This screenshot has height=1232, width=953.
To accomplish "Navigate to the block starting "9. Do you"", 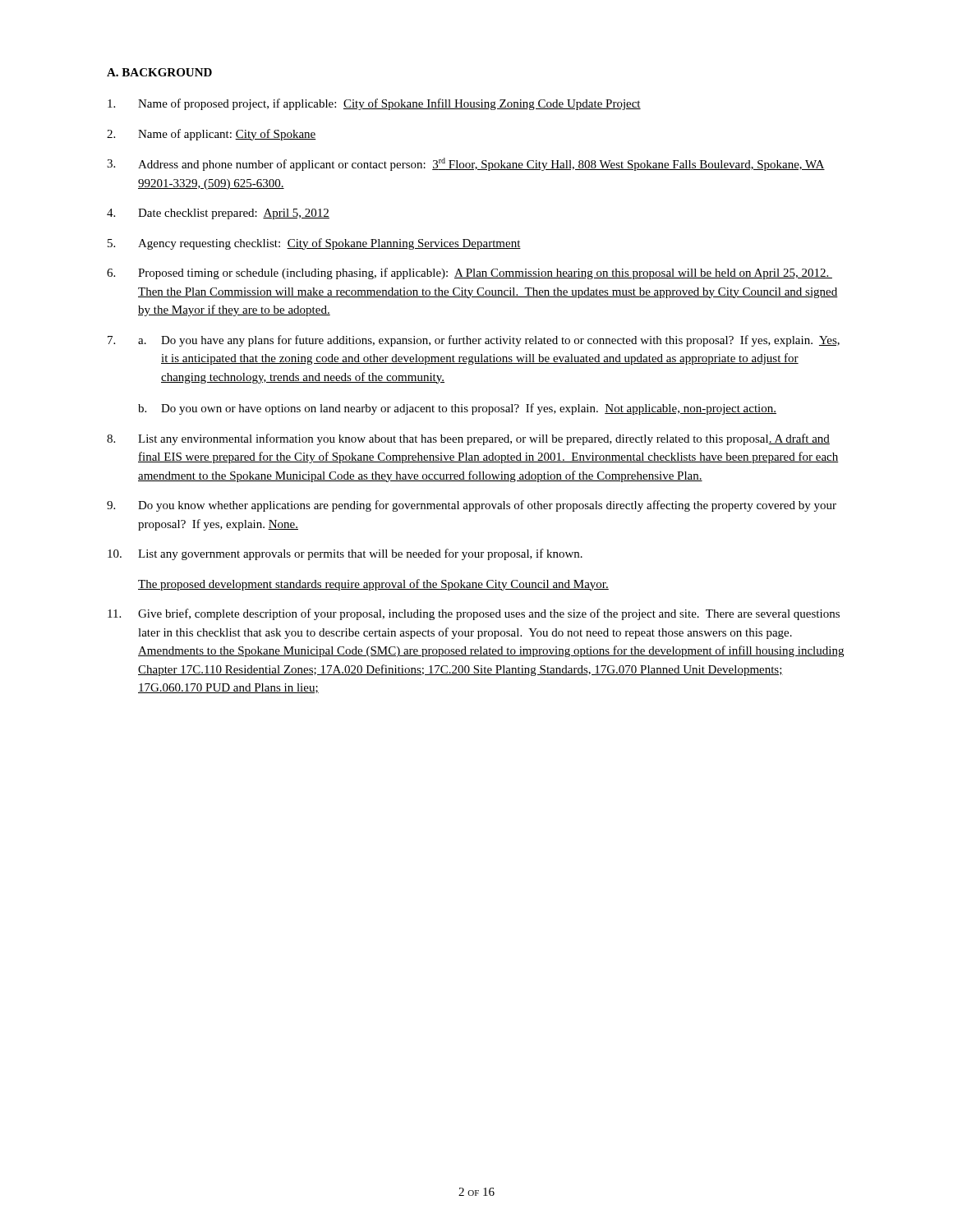I will (476, 515).
